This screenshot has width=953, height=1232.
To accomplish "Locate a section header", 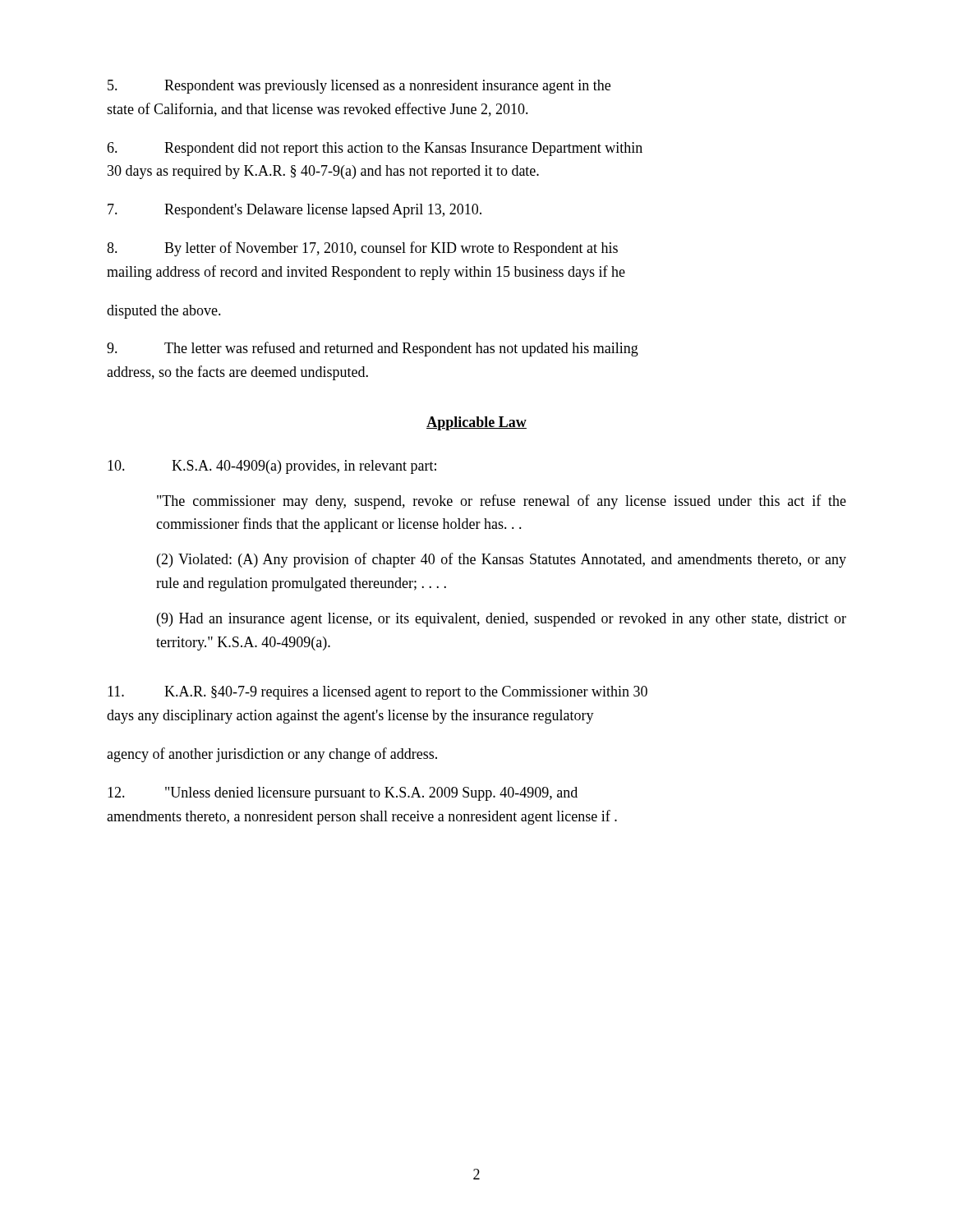I will [x=476, y=422].
